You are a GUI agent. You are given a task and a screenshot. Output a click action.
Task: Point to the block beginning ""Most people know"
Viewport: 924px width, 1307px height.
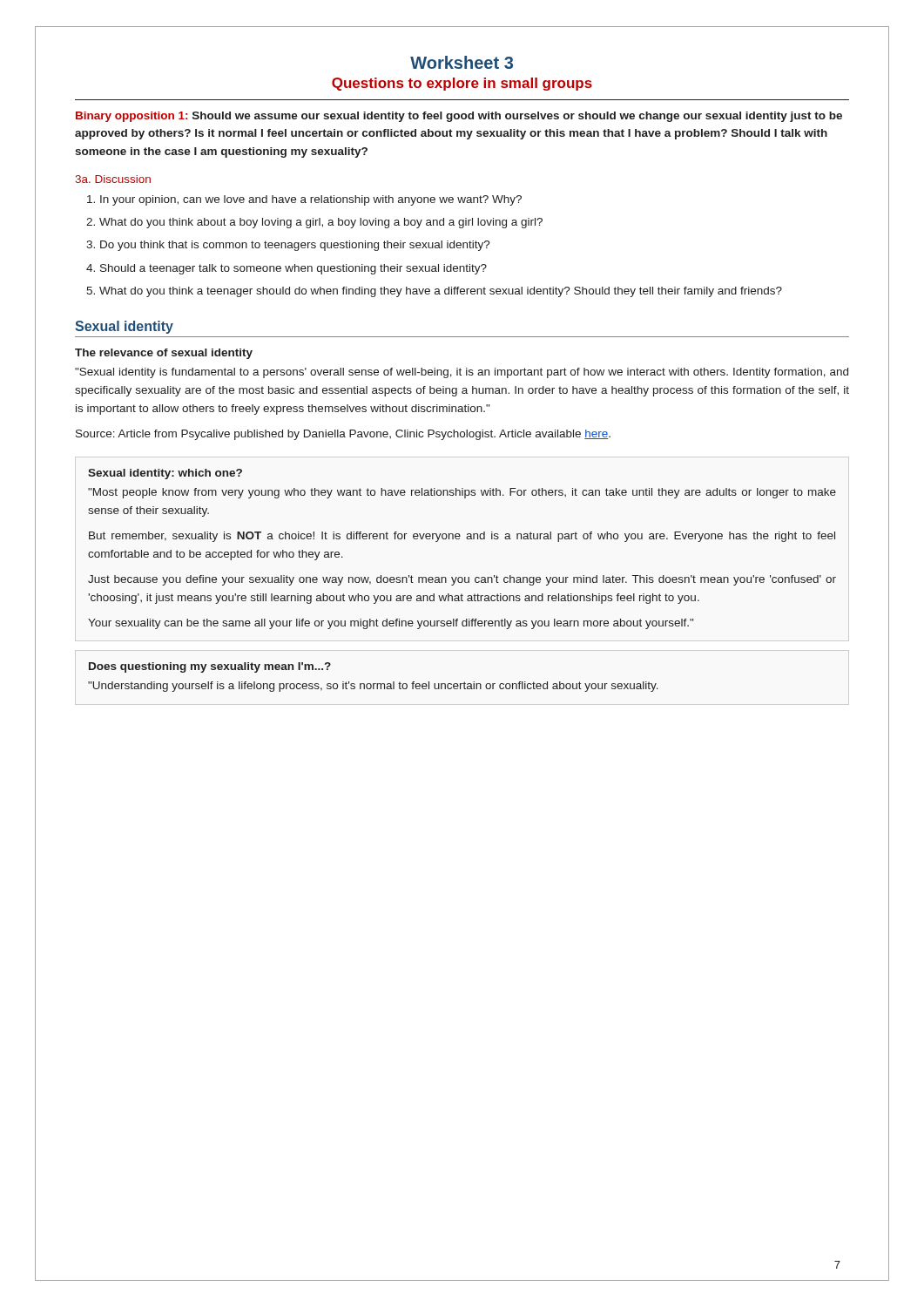462,501
